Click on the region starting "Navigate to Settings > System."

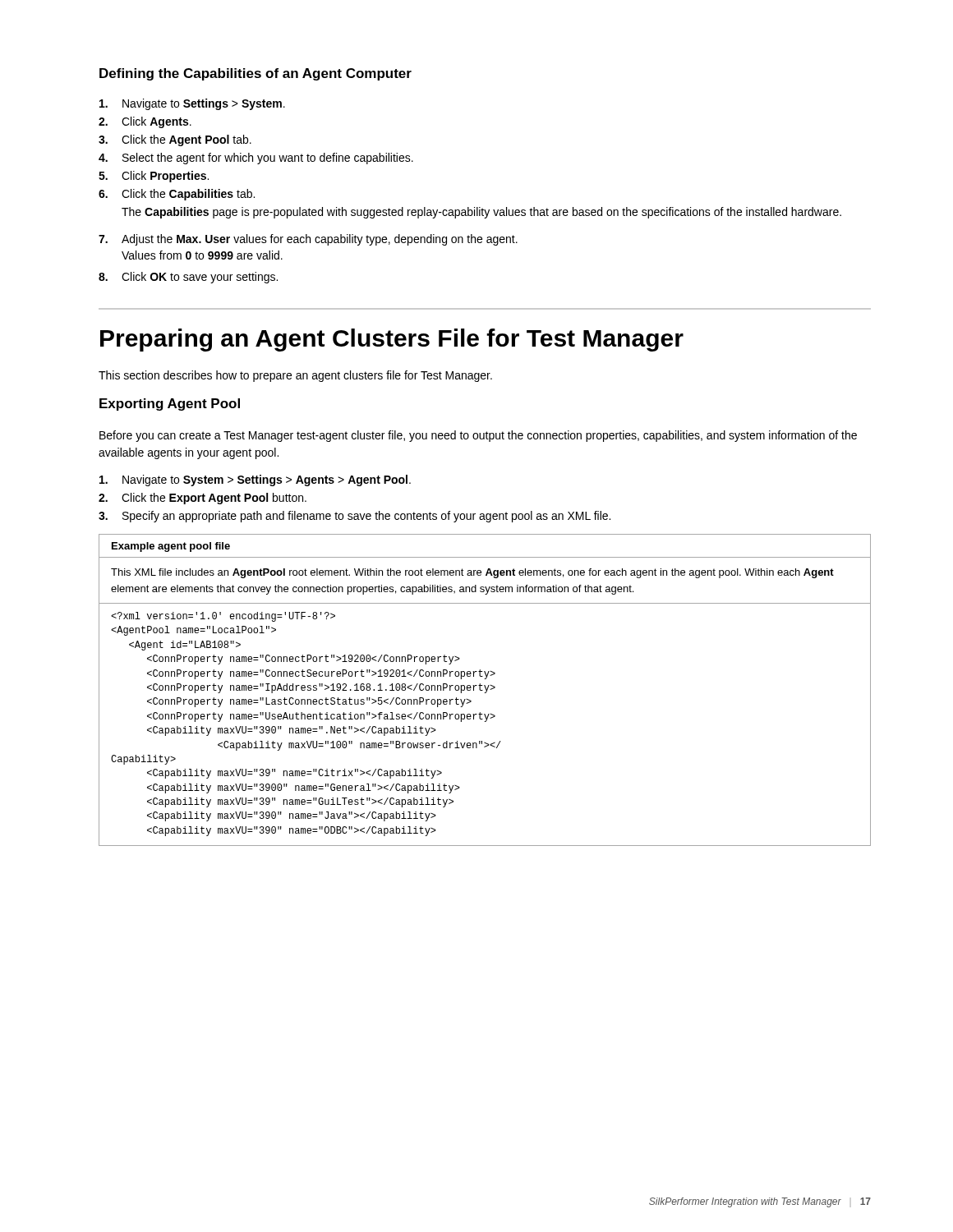click(x=192, y=104)
